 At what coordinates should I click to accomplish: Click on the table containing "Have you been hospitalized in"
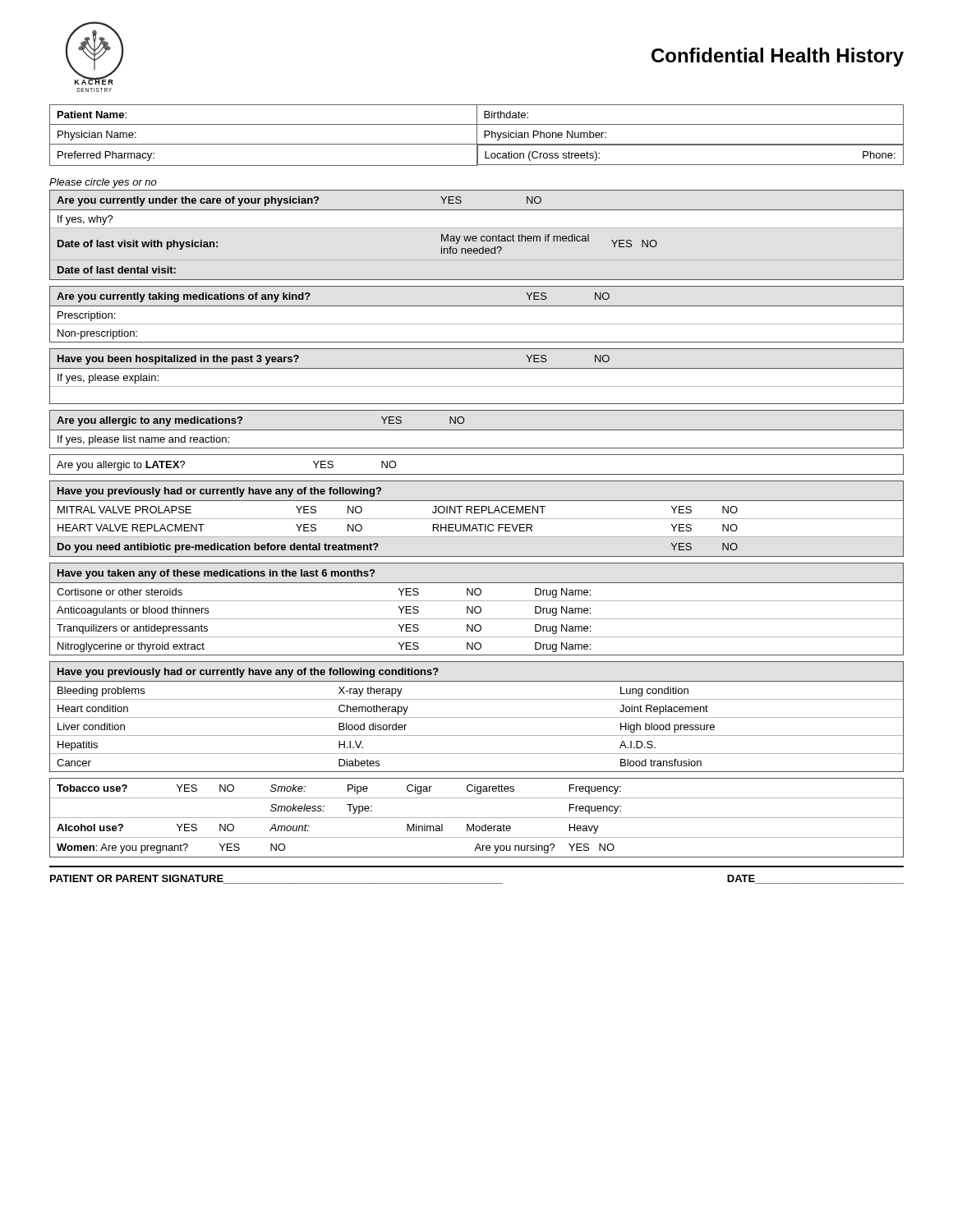476,376
